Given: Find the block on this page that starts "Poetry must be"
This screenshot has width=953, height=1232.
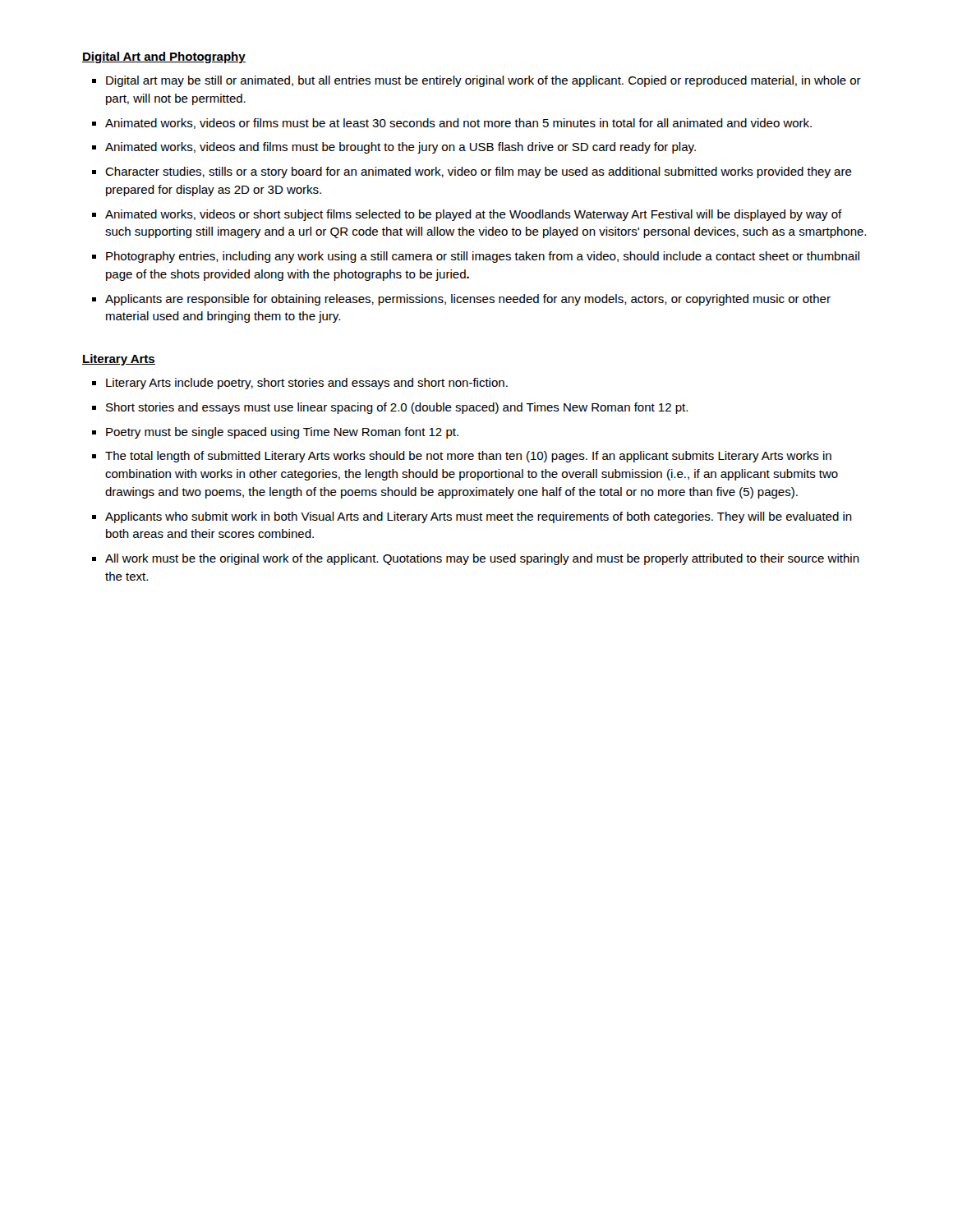Looking at the screenshot, I should click(x=282, y=431).
